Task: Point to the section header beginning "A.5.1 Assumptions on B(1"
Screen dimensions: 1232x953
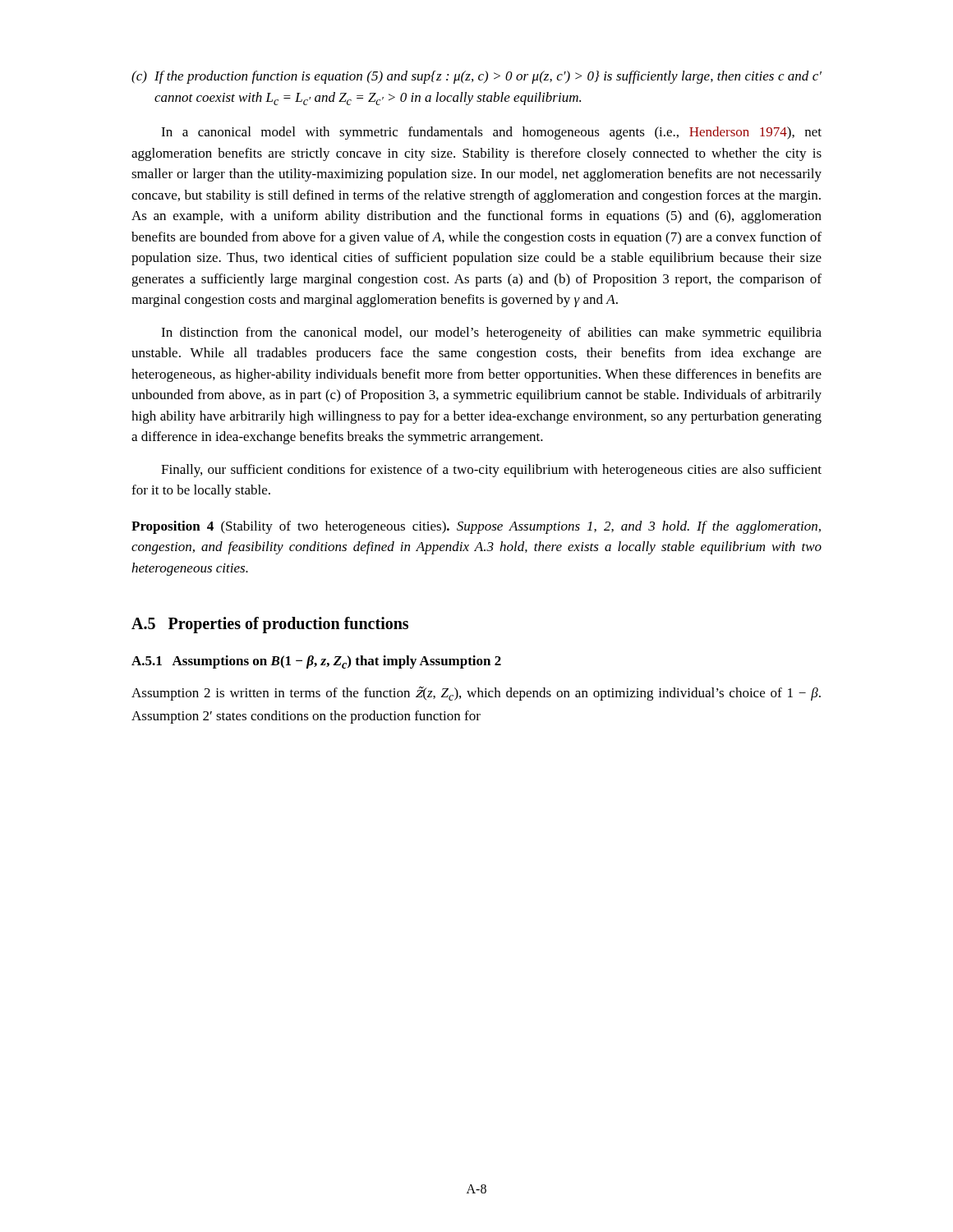Action: (x=476, y=662)
